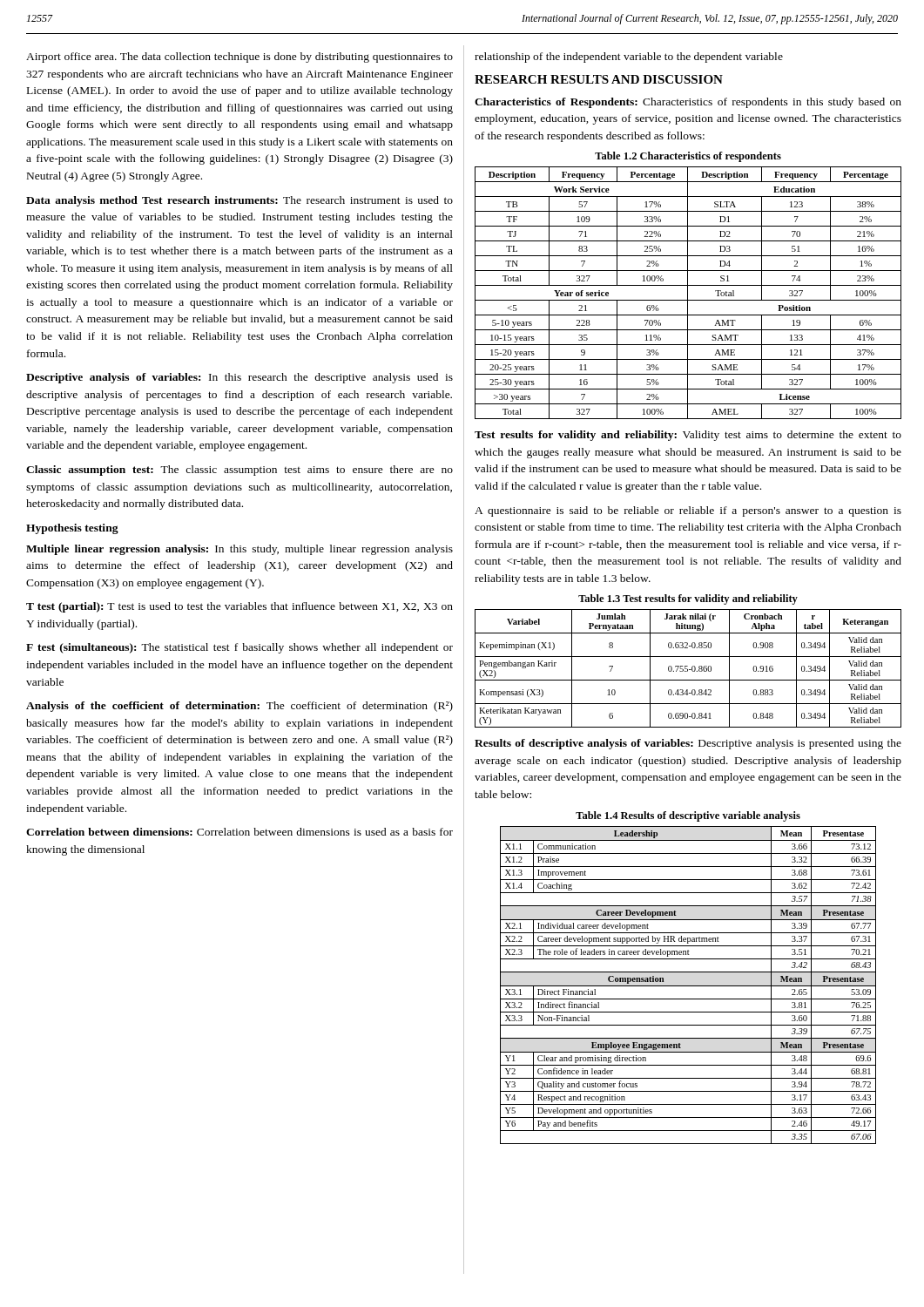This screenshot has height=1307, width=924.
Task: Click on the text block with the text "Results of descriptive analysis"
Action: (x=688, y=769)
